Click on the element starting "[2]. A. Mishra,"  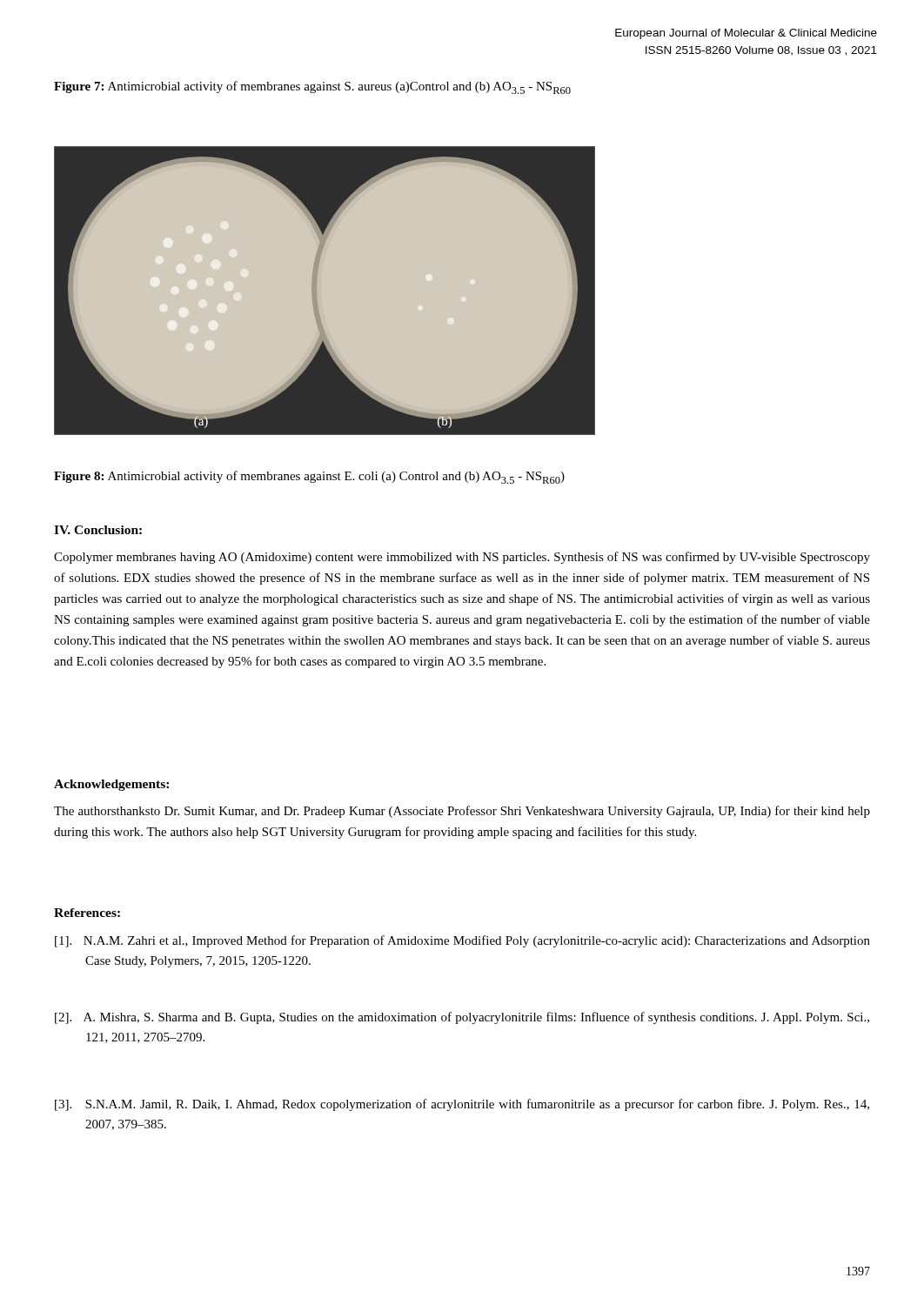(462, 1027)
